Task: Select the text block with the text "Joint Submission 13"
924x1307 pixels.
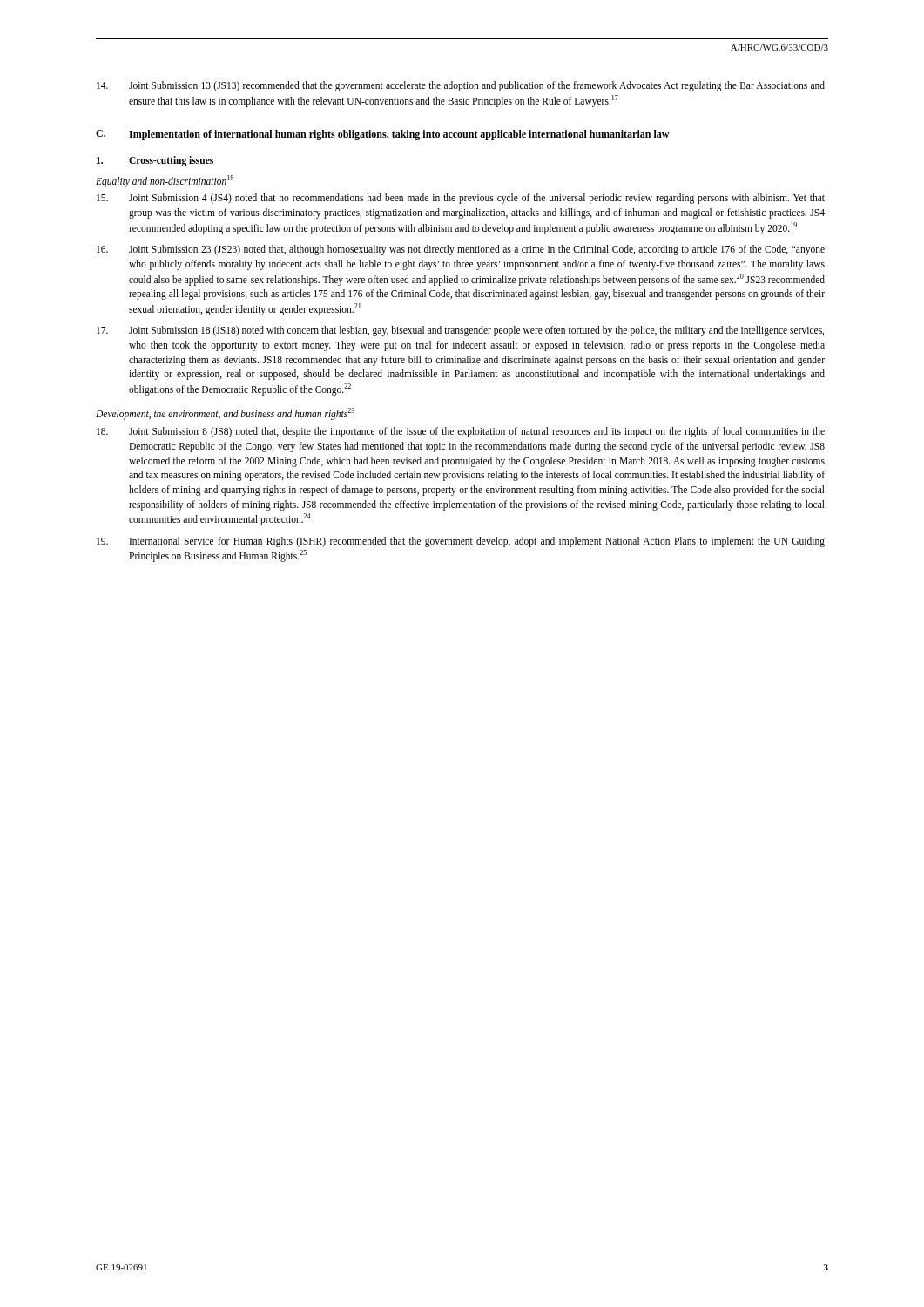Action: pos(462,93)
